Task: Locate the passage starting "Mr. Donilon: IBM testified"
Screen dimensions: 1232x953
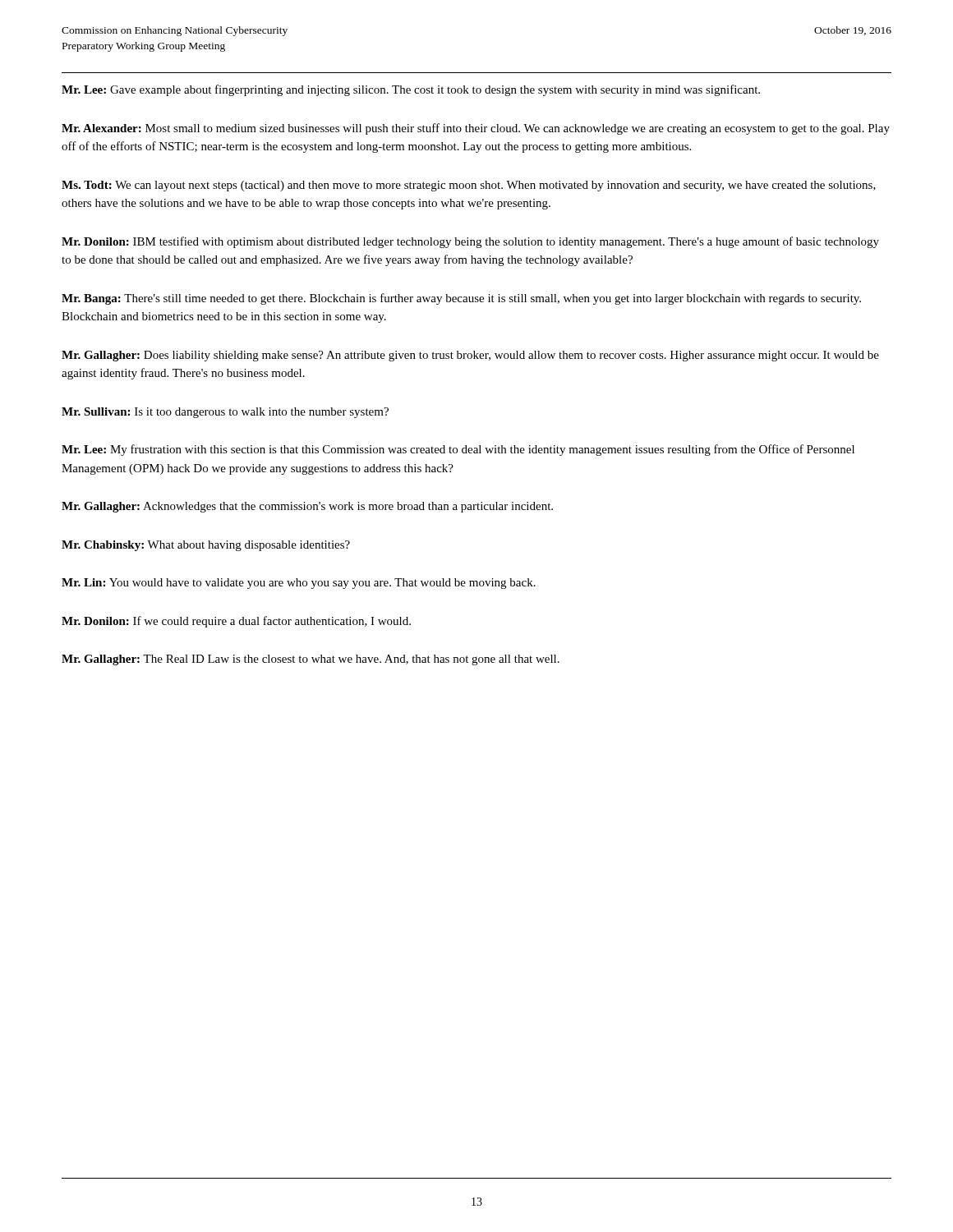Action: 470,250
